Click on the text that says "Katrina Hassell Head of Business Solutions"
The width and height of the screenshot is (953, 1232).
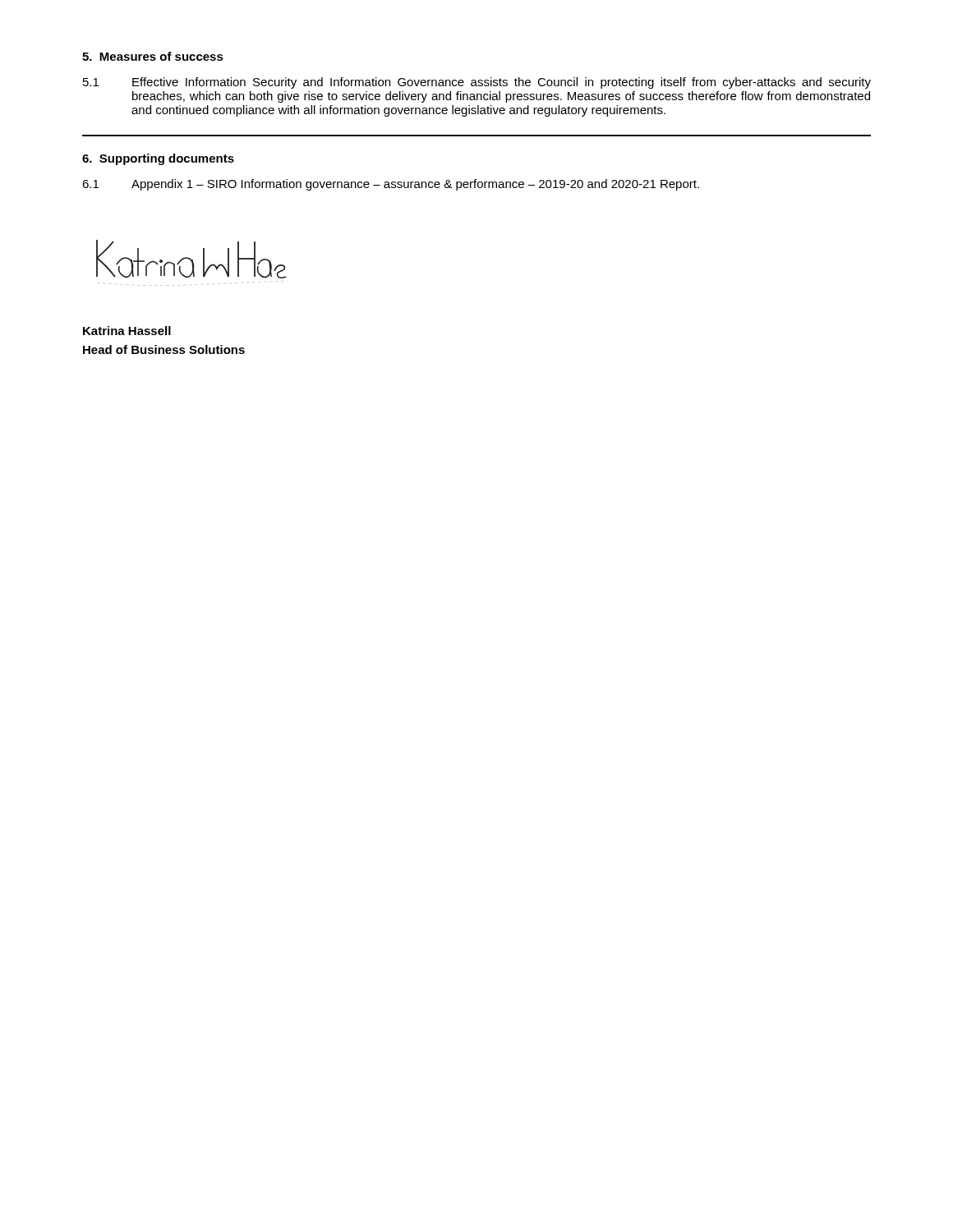click(164, 340)
